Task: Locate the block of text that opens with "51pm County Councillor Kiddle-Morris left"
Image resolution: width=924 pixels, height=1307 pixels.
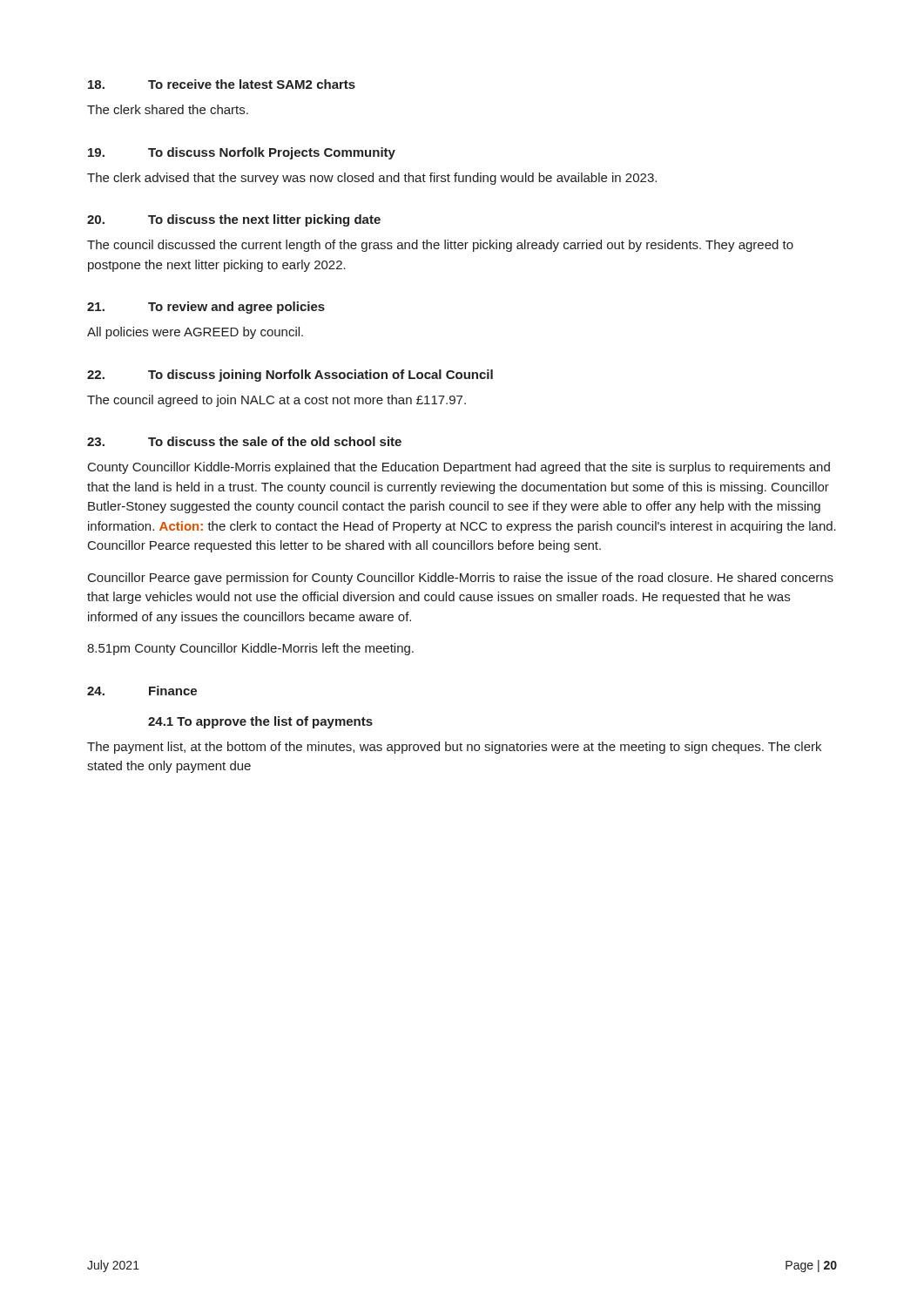Action: pos(251,648)
